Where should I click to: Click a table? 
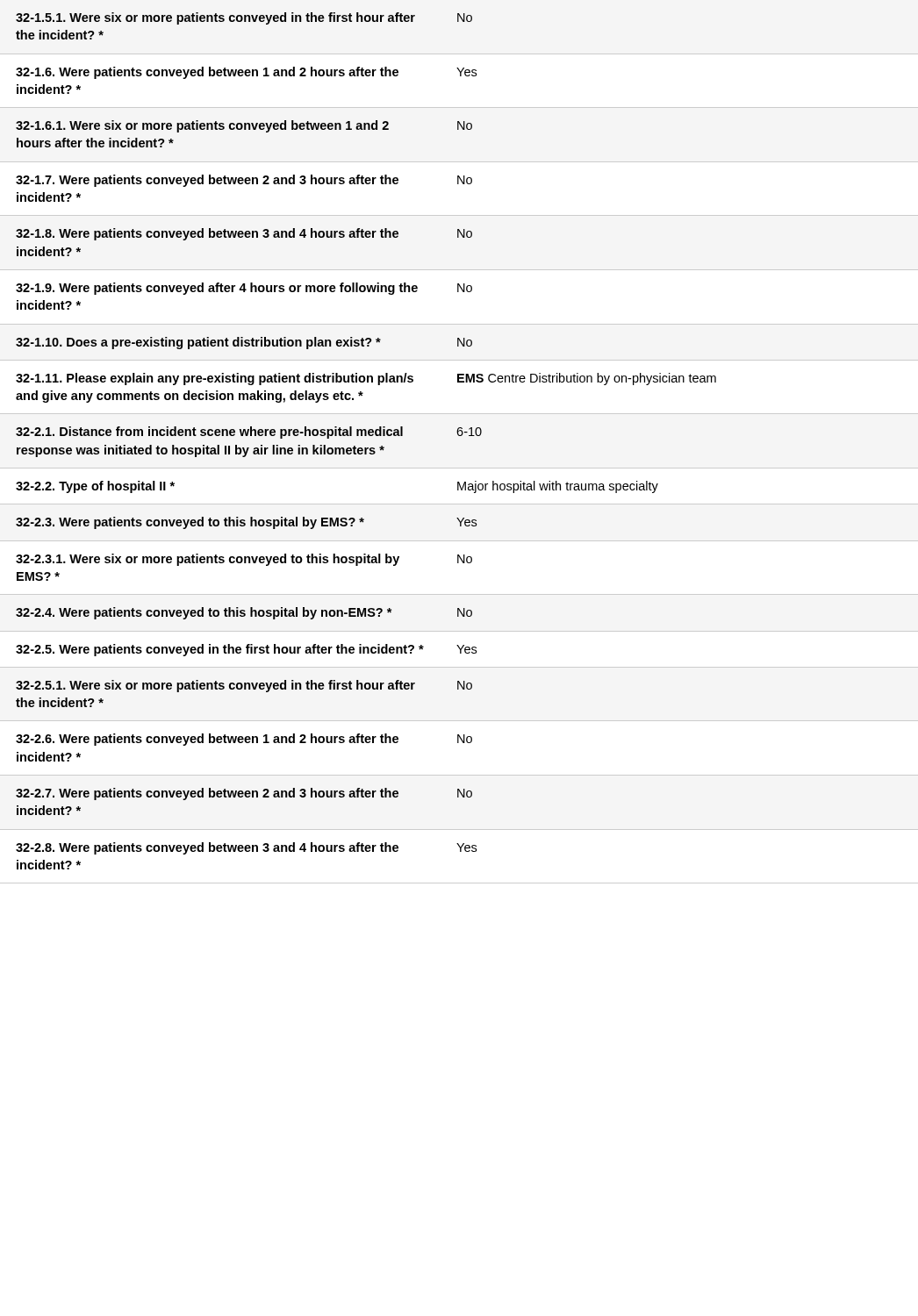[x=459, y=442]
